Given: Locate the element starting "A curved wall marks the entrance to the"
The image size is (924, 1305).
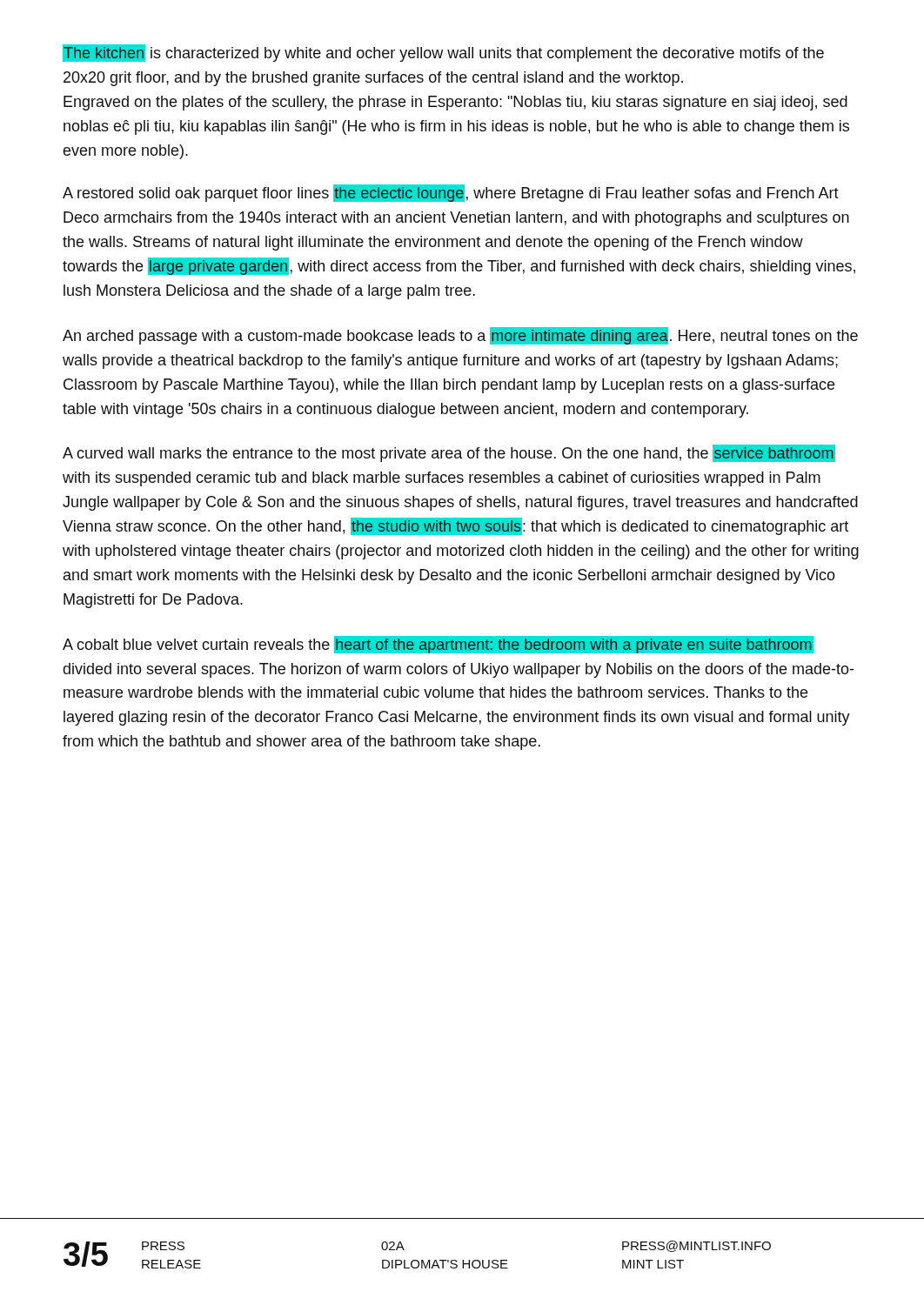Looking at the screenshot, I should 462,527.
